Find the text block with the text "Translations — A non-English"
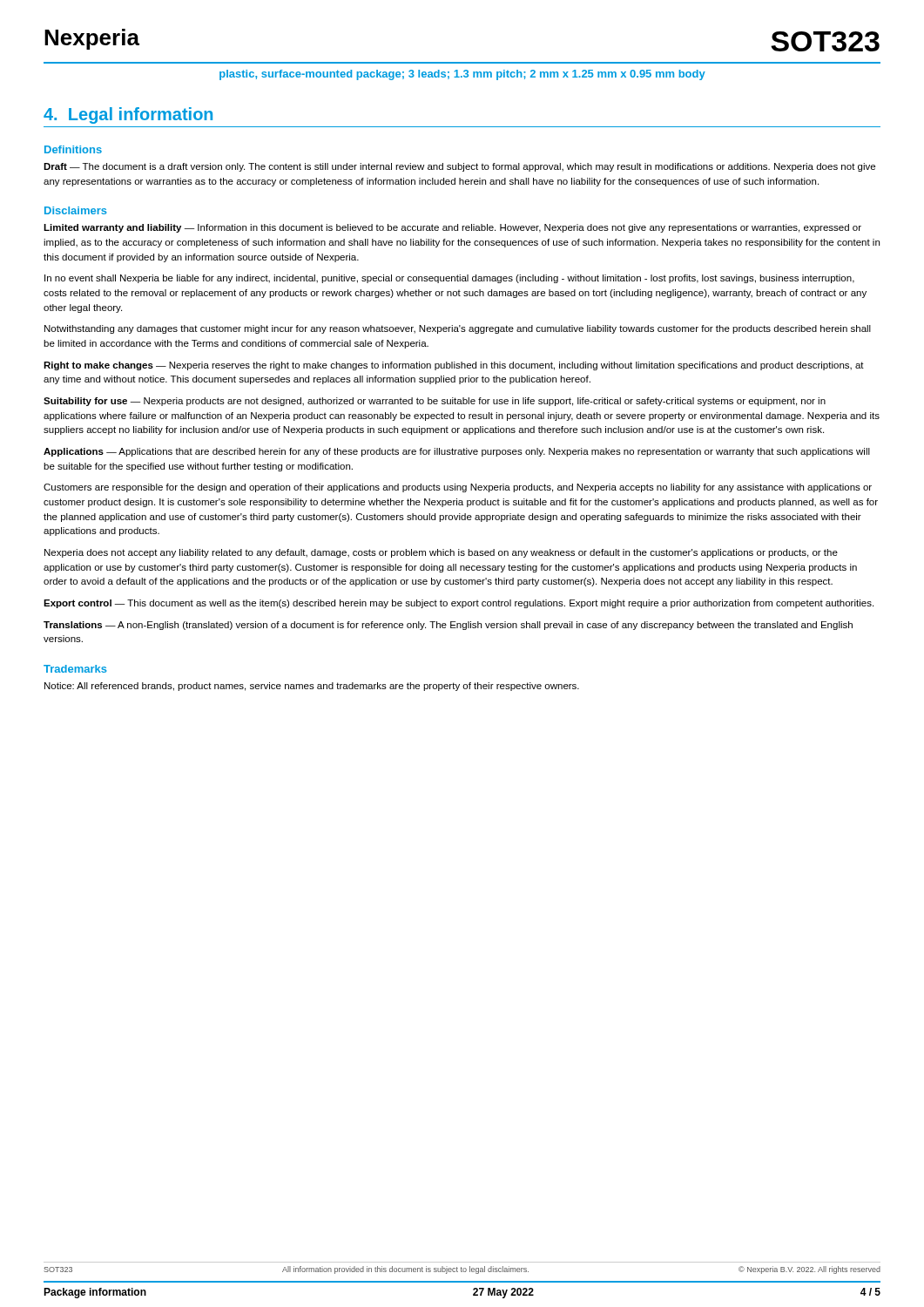The image size is (924, 1307). [448, 632]
